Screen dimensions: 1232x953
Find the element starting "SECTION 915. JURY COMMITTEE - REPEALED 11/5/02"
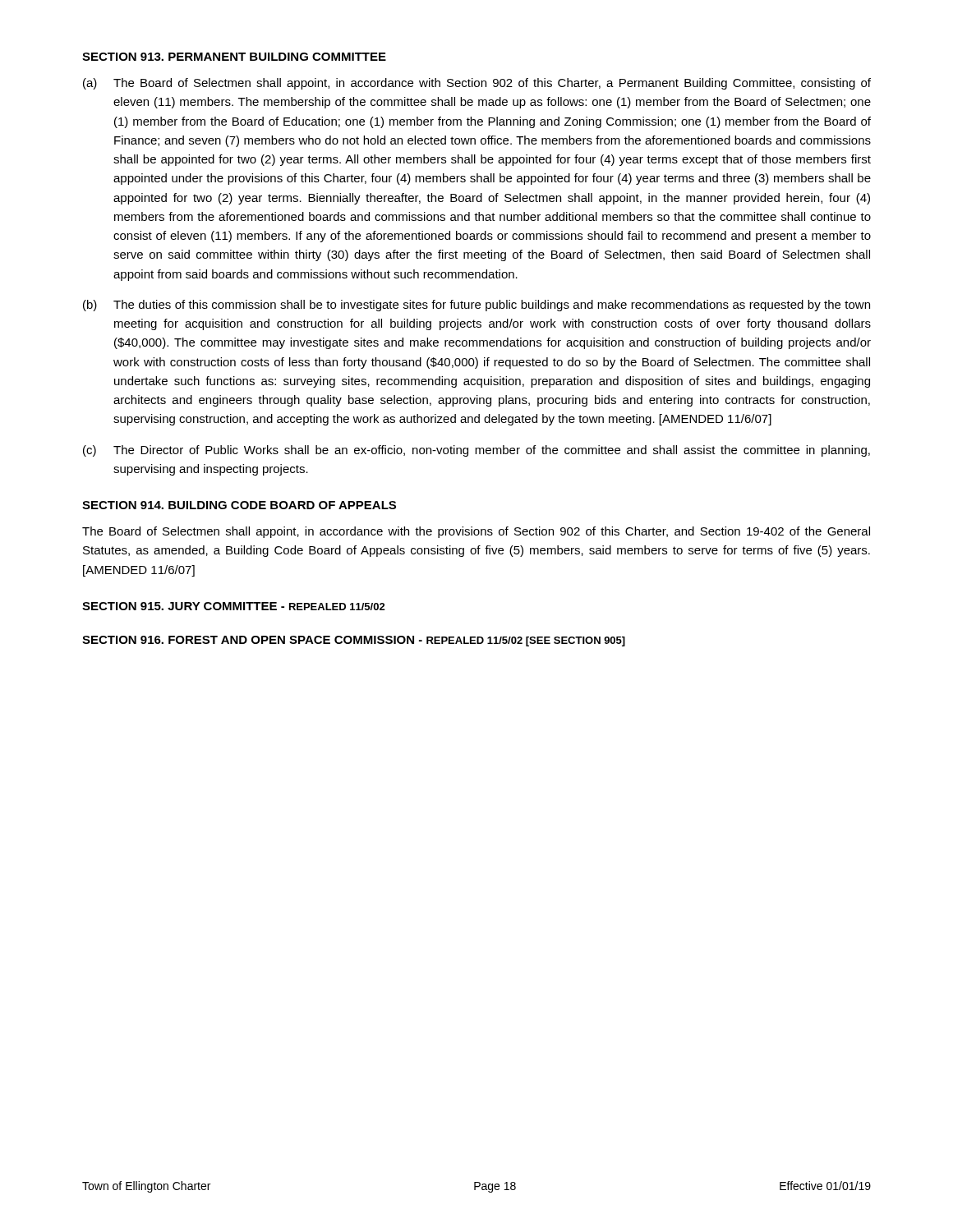[x=234, y=606]
